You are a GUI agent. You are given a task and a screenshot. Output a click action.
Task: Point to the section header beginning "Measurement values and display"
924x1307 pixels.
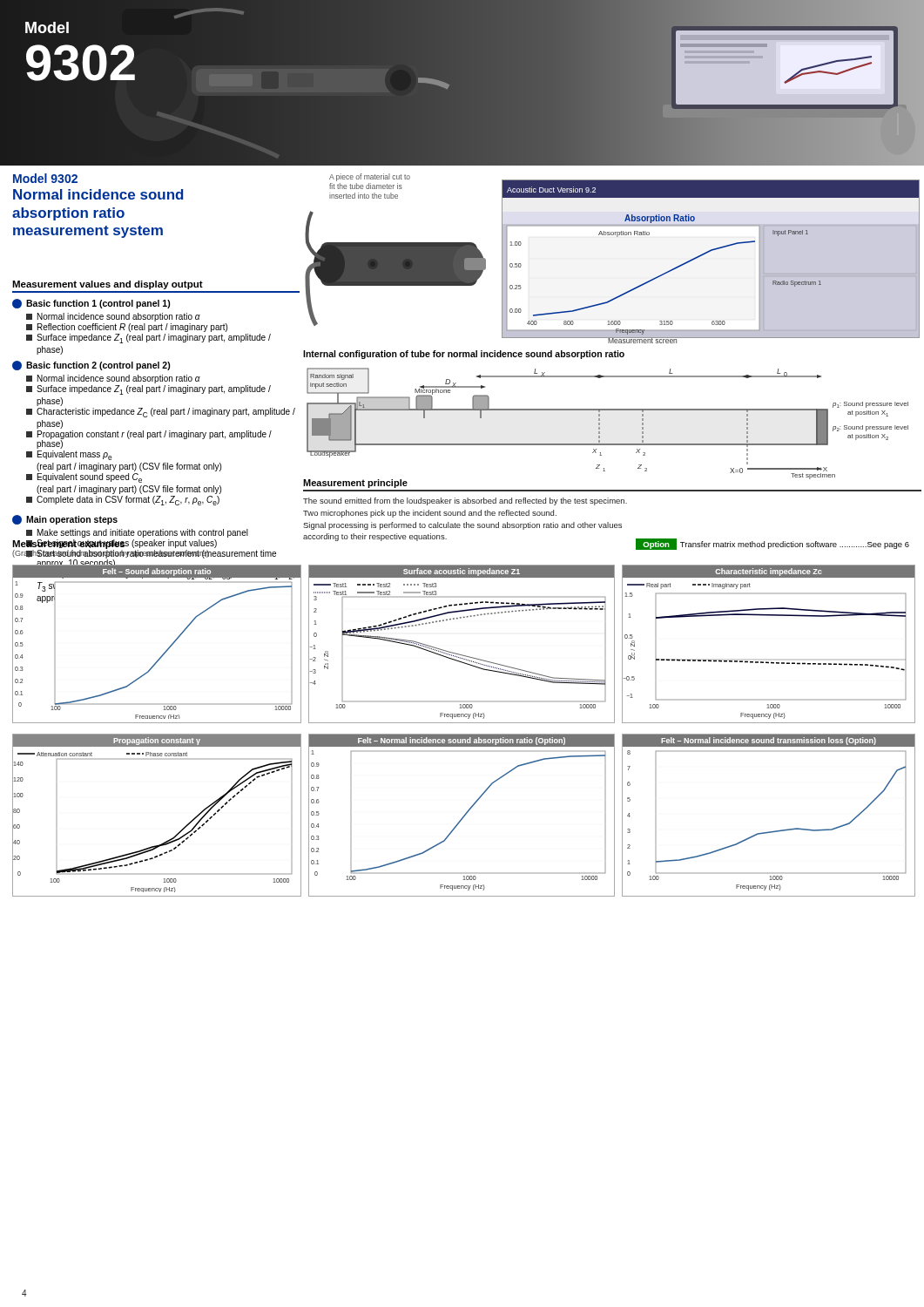point(107,284)
